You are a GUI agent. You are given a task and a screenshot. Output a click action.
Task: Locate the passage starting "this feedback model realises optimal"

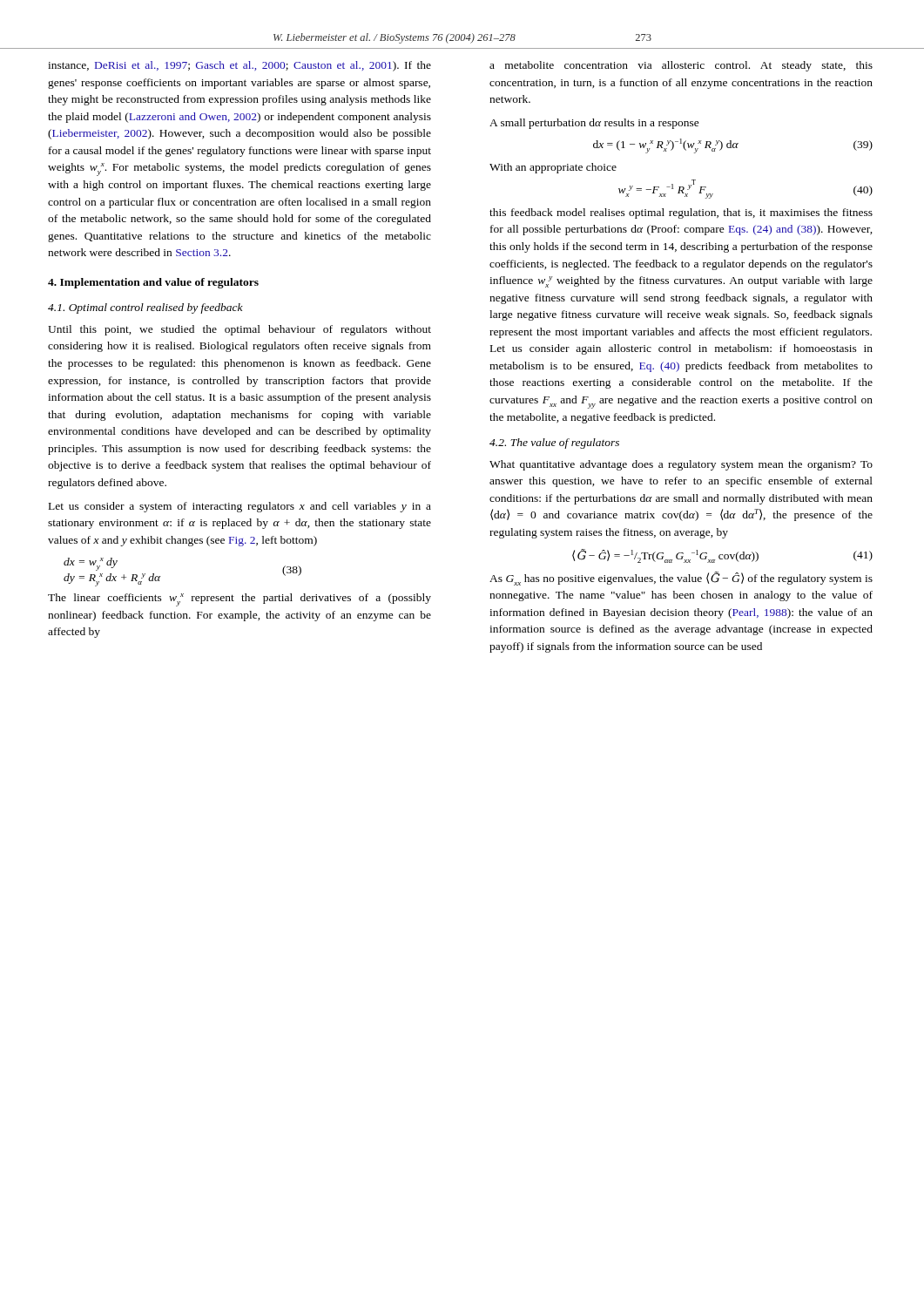(x=681, y=315)
